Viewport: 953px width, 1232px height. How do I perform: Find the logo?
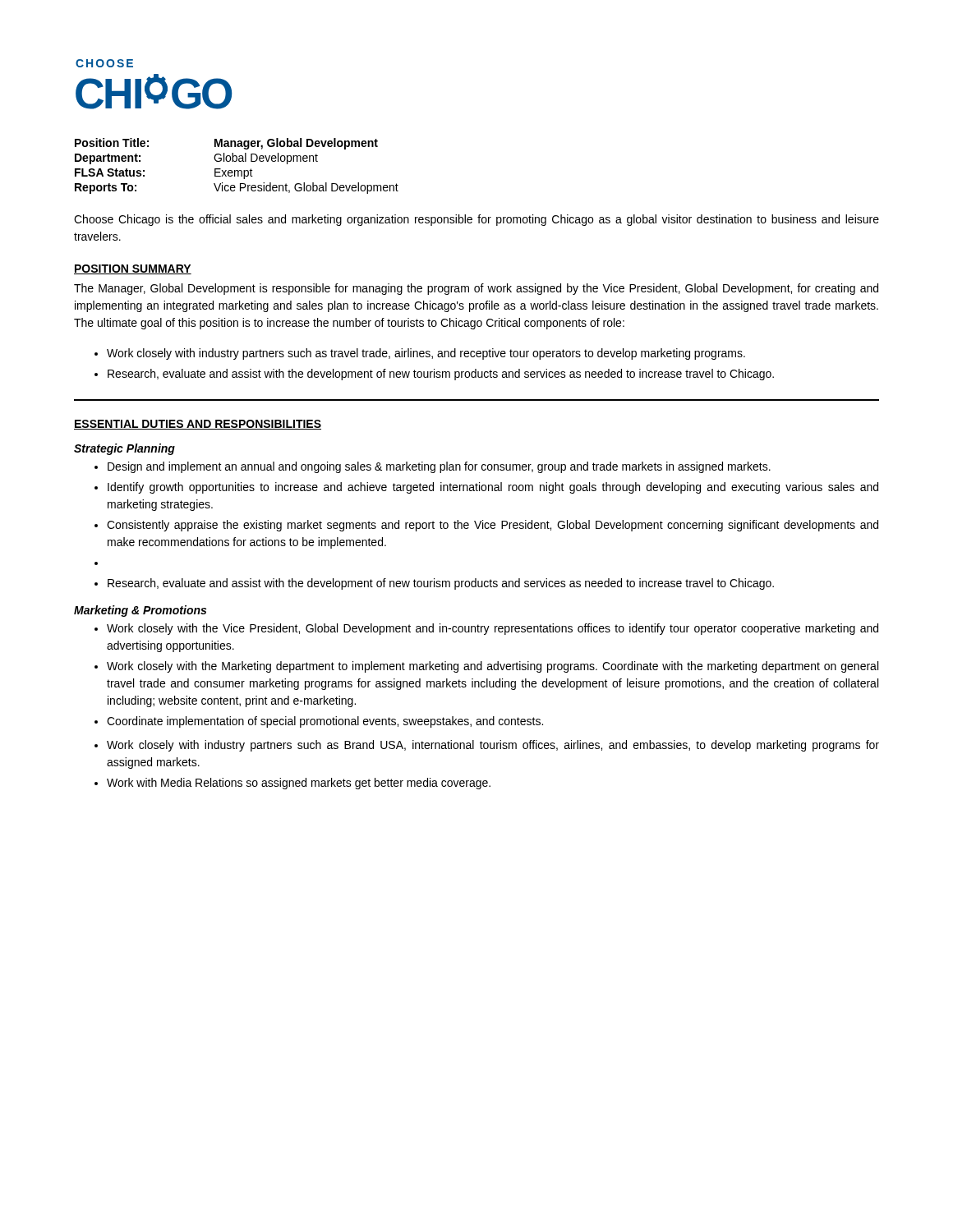(x=164, y=83)
